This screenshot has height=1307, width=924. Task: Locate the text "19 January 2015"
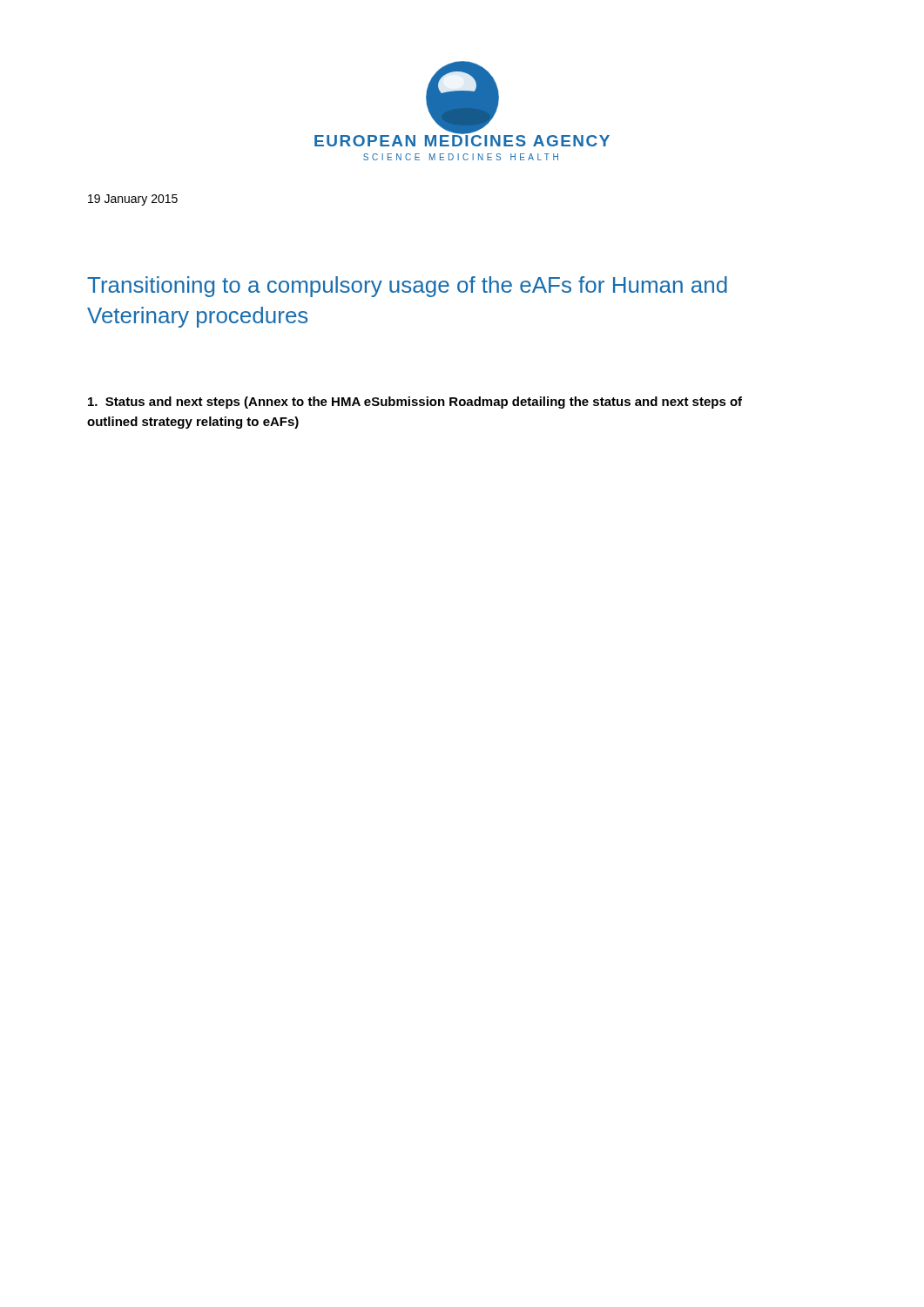[133, 199]
